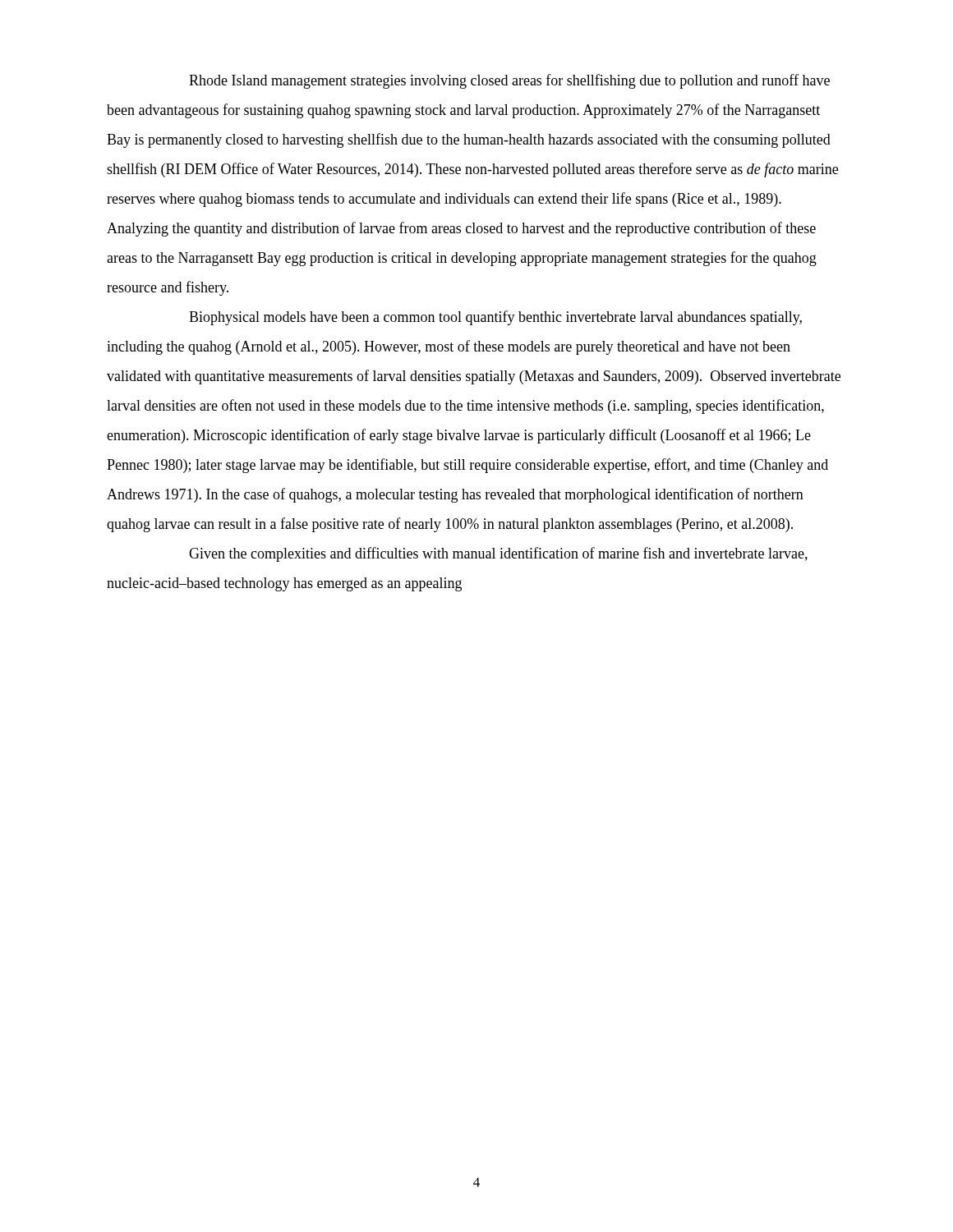Find the block on this page that starts "Rhode Island management strategies involving closed areas"
This screenshot has height=1232, width=953.
click(476, 184)
